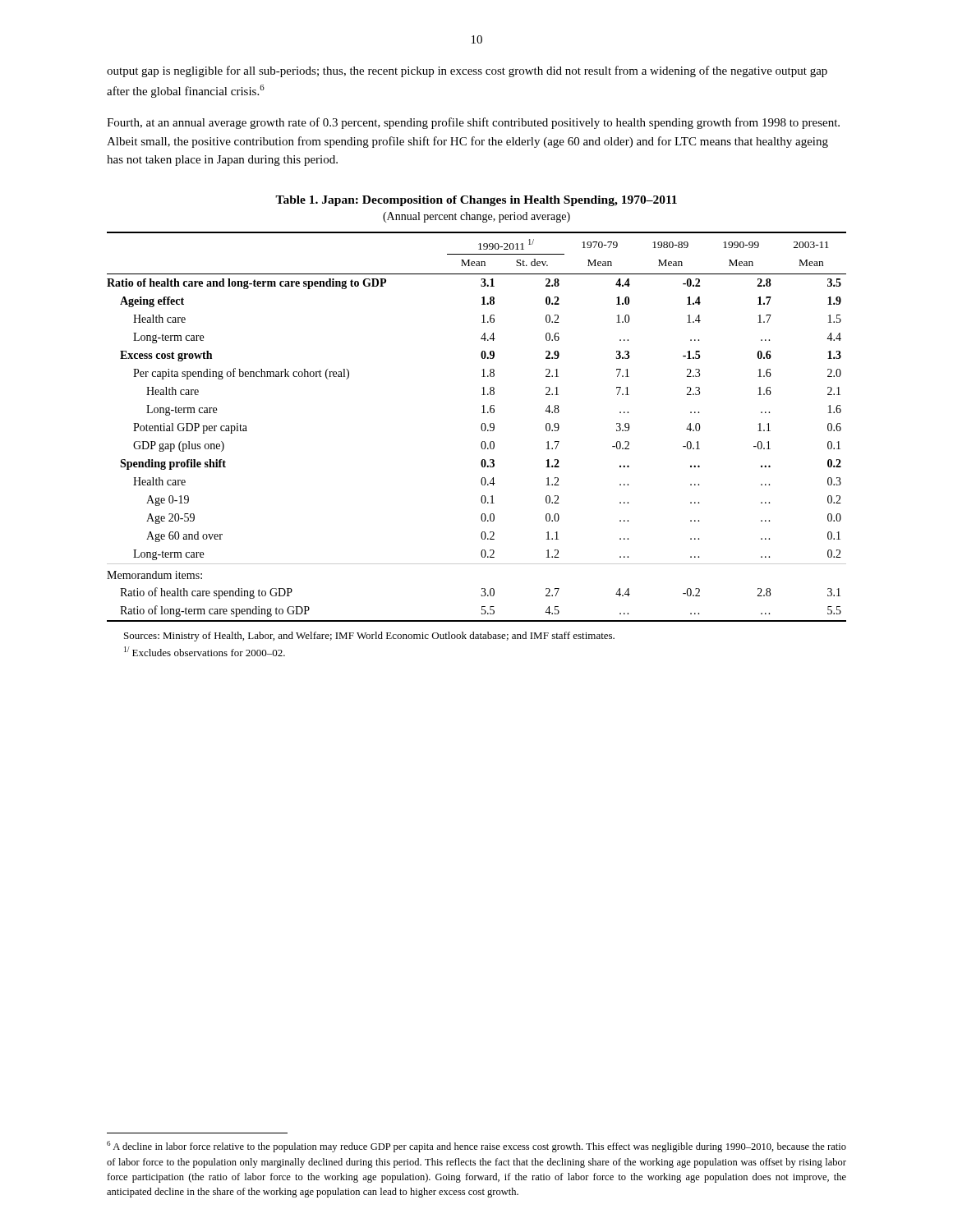Click on the table containing "Ageing effect"

click(476, 446)
